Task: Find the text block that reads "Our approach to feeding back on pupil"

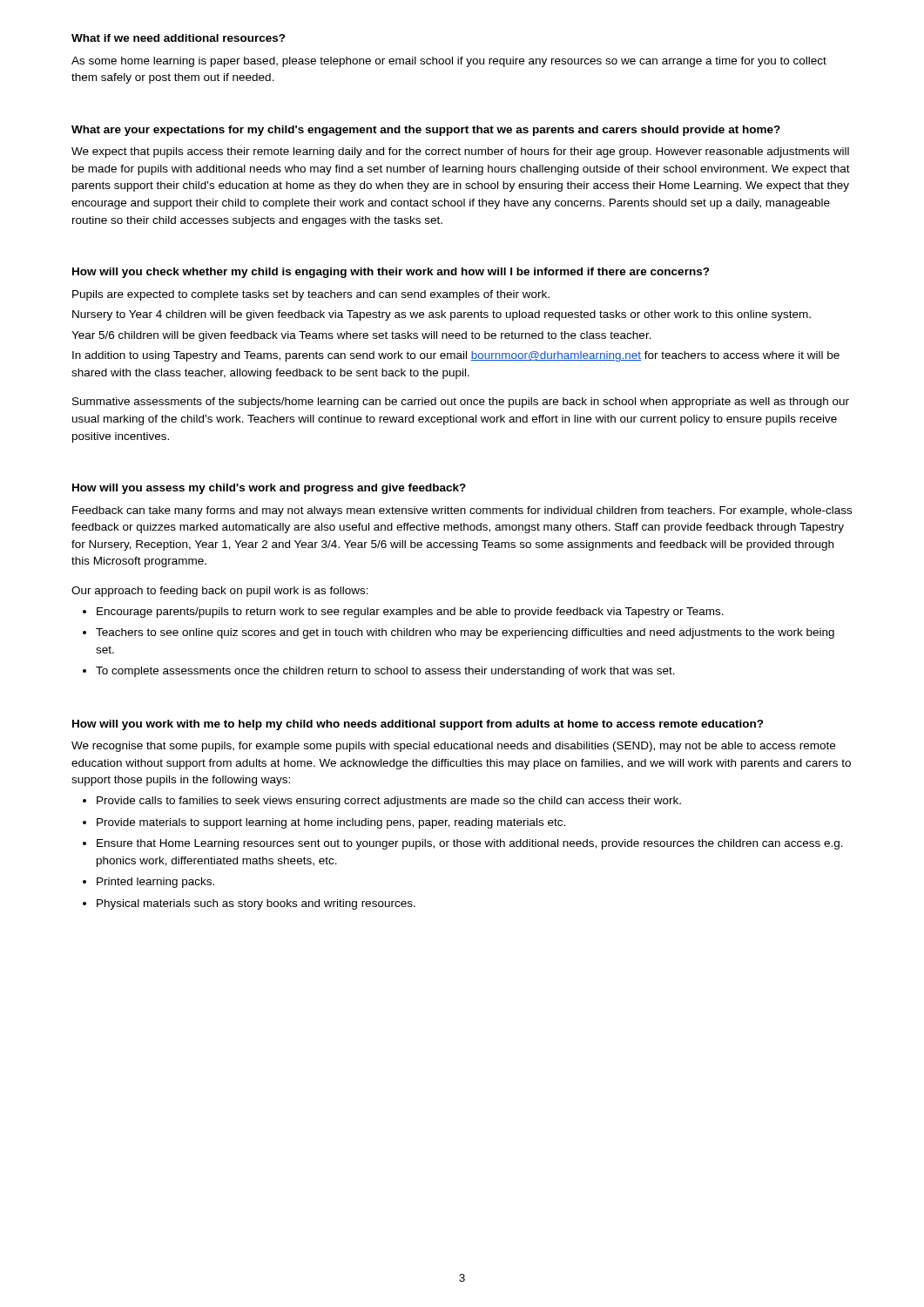Action: click(x=220, y=592)
